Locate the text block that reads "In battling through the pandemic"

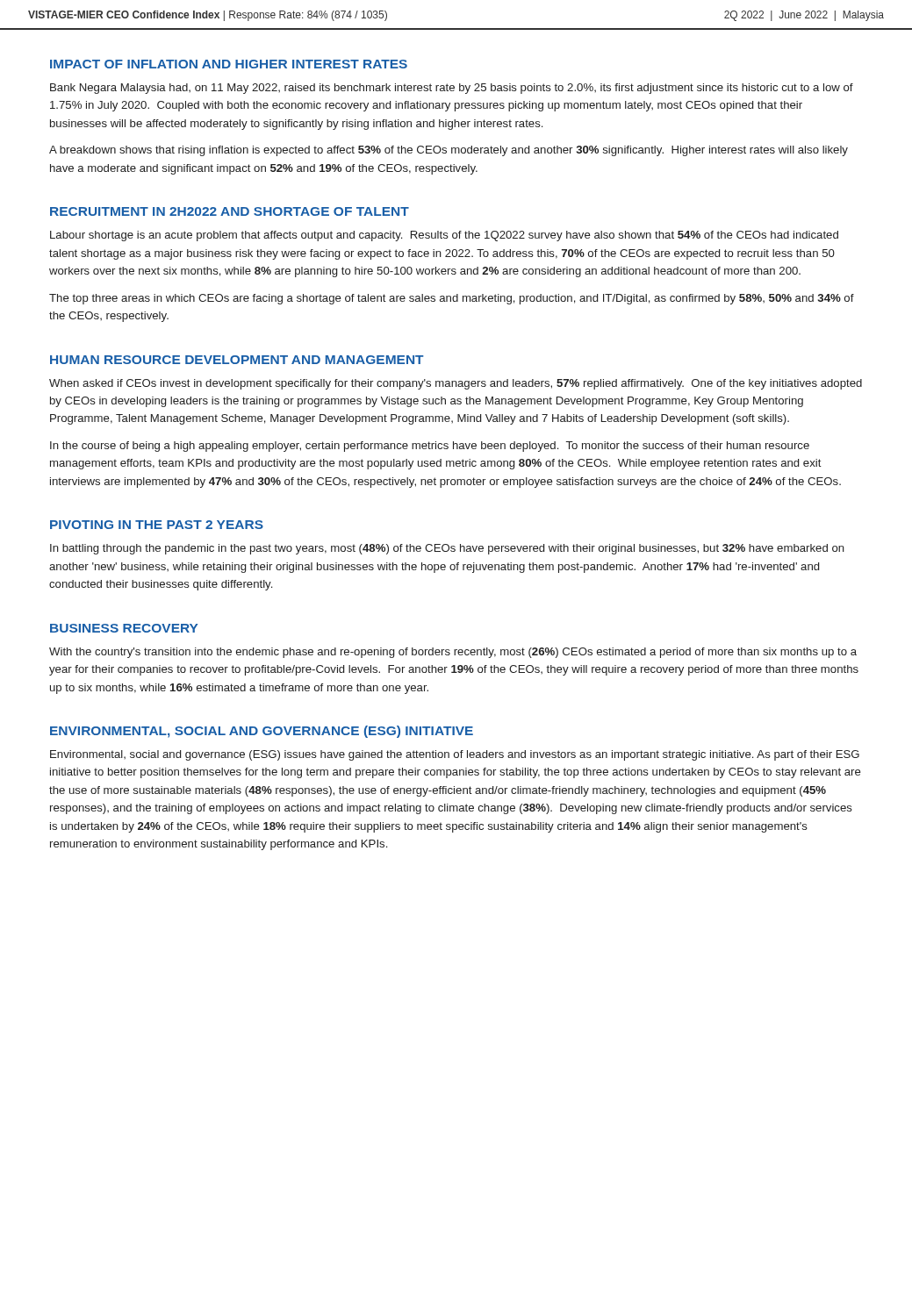point(447,566)
